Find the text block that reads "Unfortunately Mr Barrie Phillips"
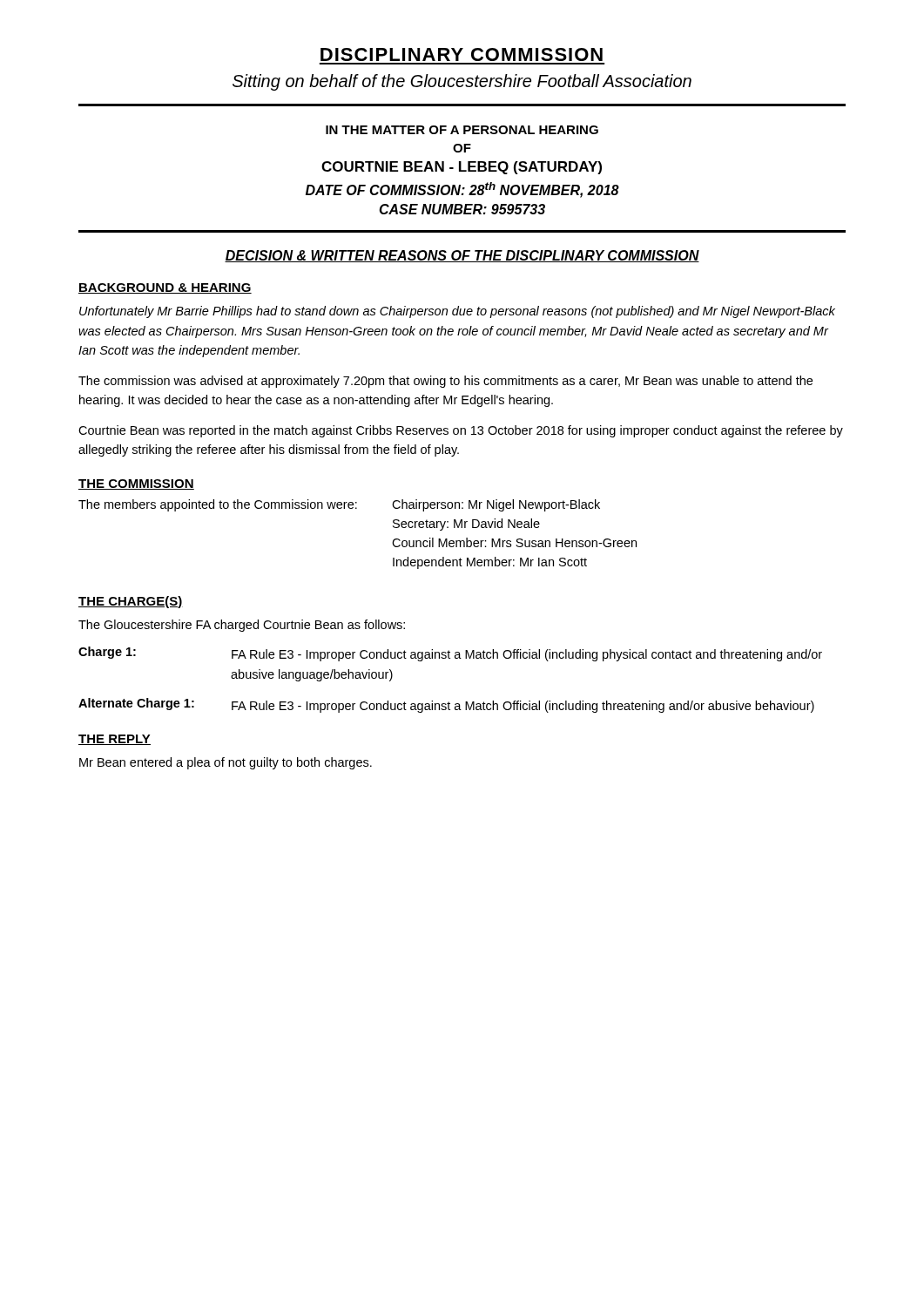Image resolution: width=924 pixels, height=1307 pixels. point(457,331)
